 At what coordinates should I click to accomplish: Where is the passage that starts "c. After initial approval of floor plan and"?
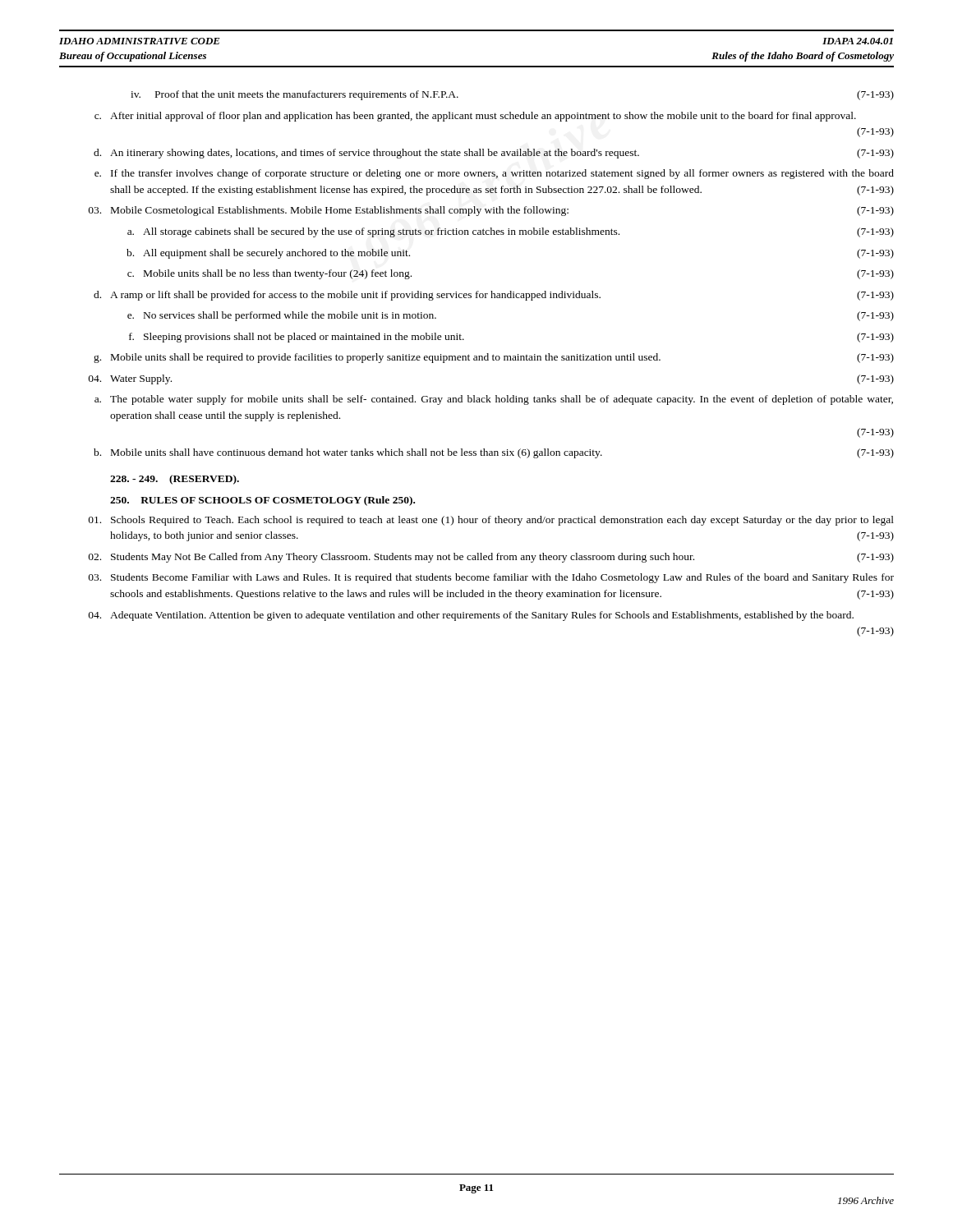(476, 123)
